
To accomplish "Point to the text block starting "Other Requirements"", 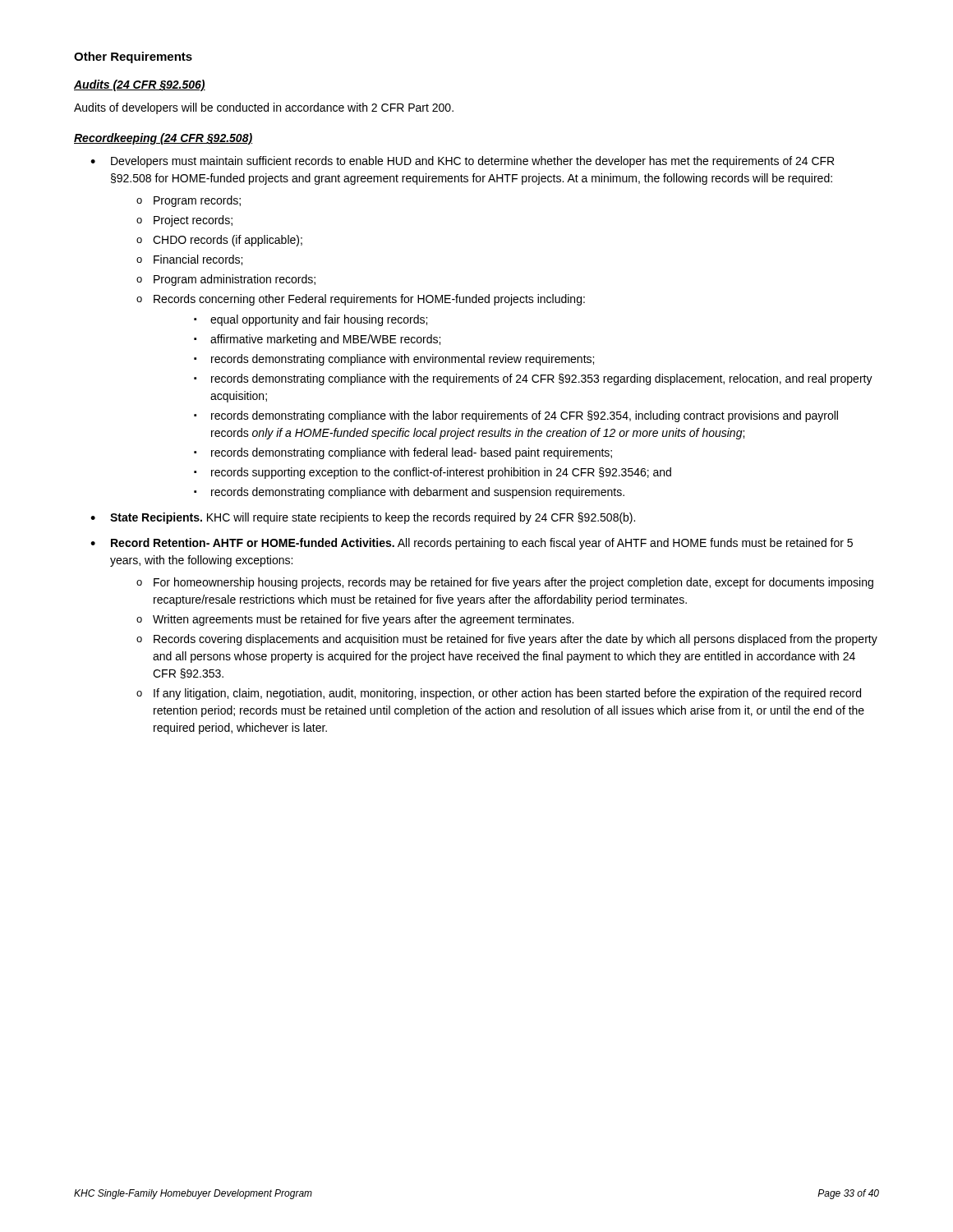I will [x=133, y=56].
